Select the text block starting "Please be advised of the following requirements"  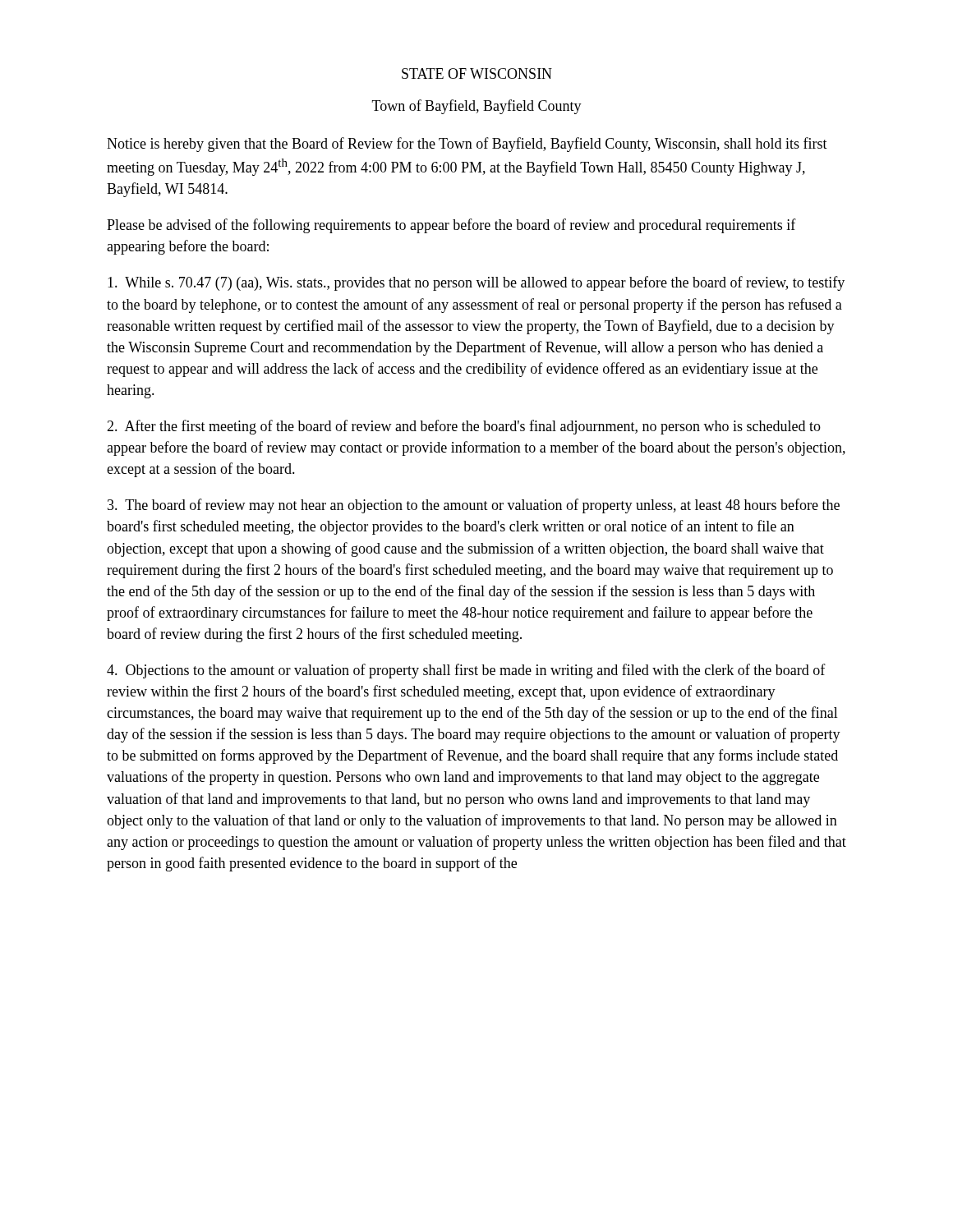click(x=451, y=236)
